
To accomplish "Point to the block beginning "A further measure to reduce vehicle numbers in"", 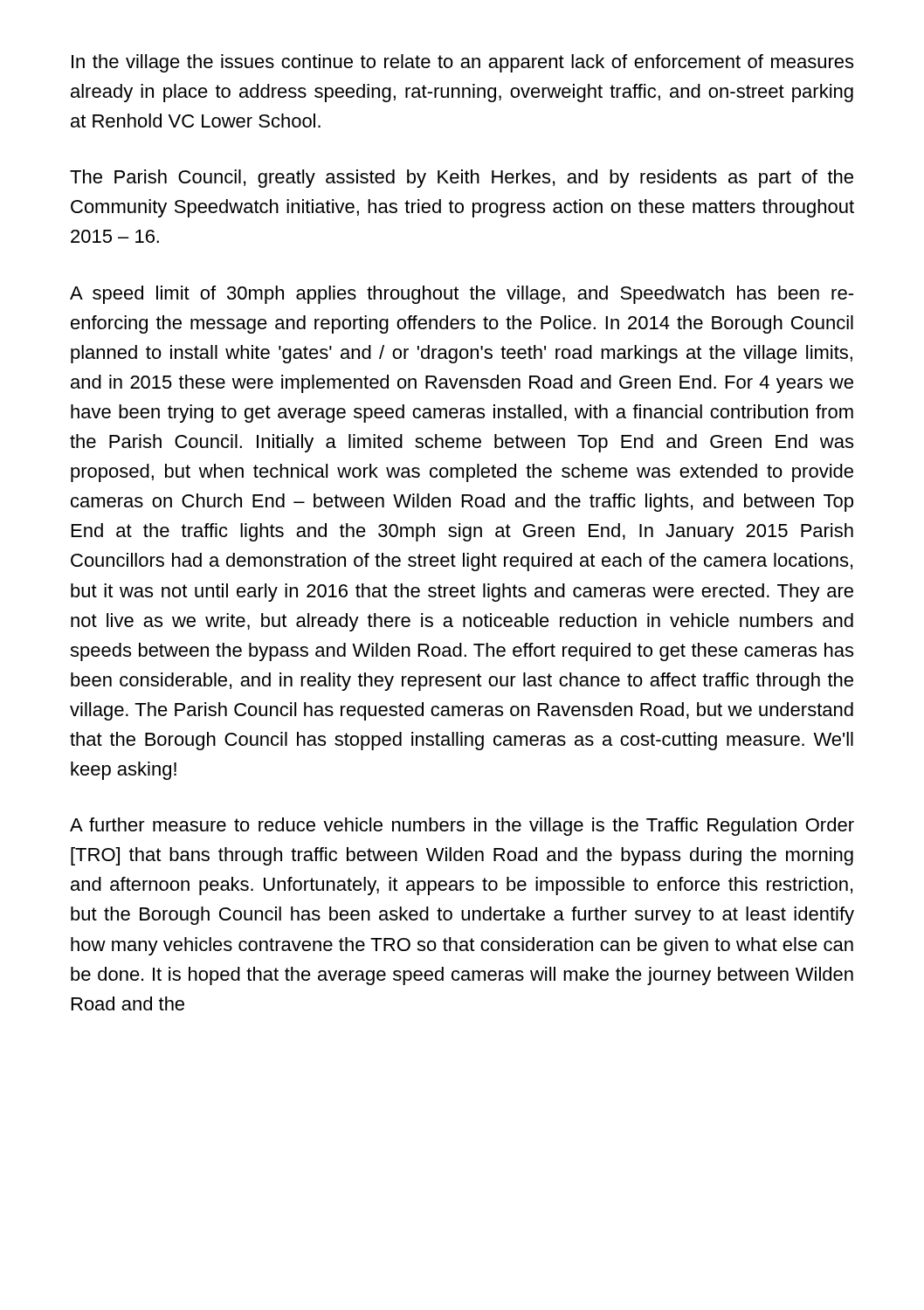I will click(x=462, y=914).
